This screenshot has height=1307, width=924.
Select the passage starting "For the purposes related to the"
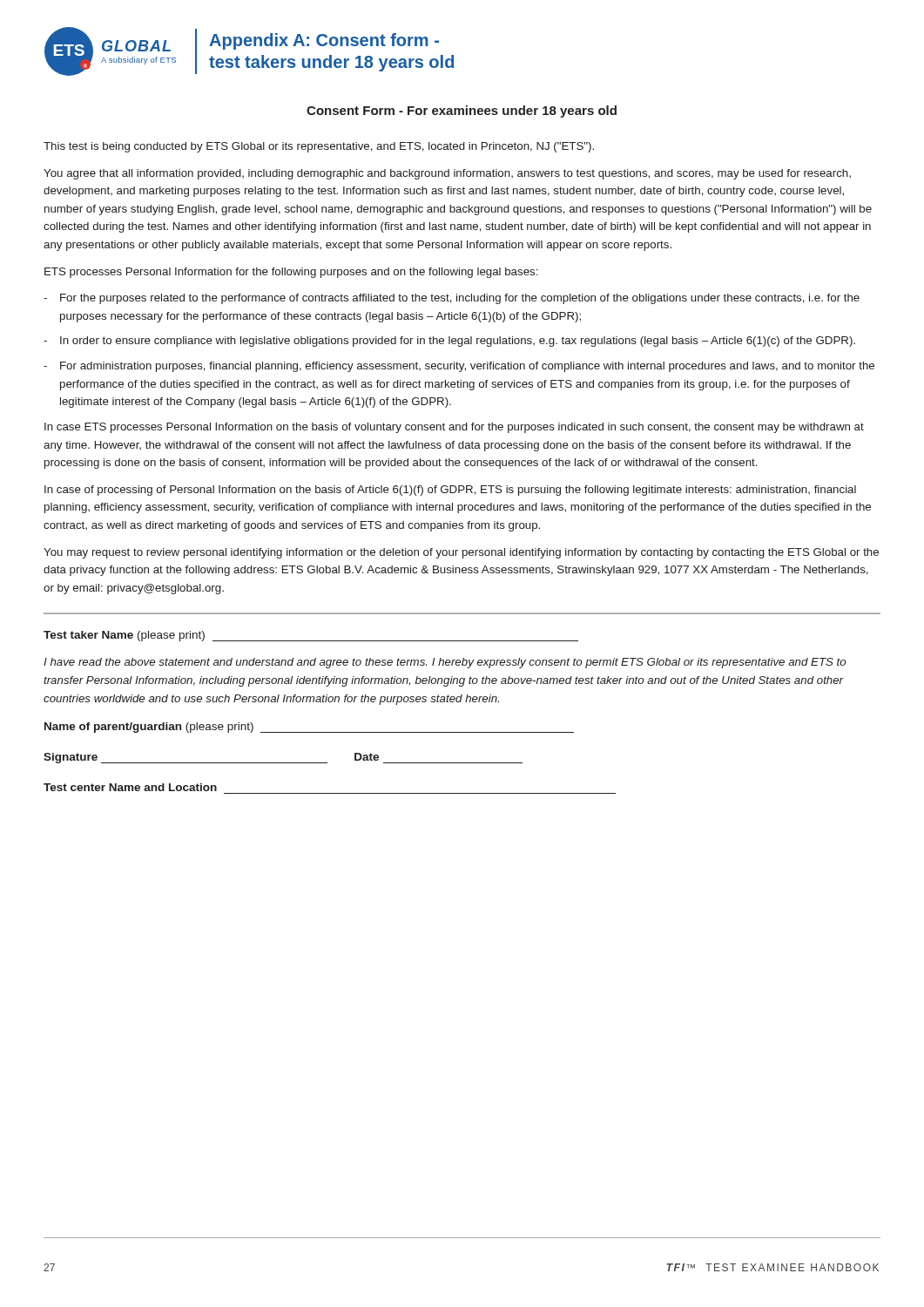pos(460,307)
